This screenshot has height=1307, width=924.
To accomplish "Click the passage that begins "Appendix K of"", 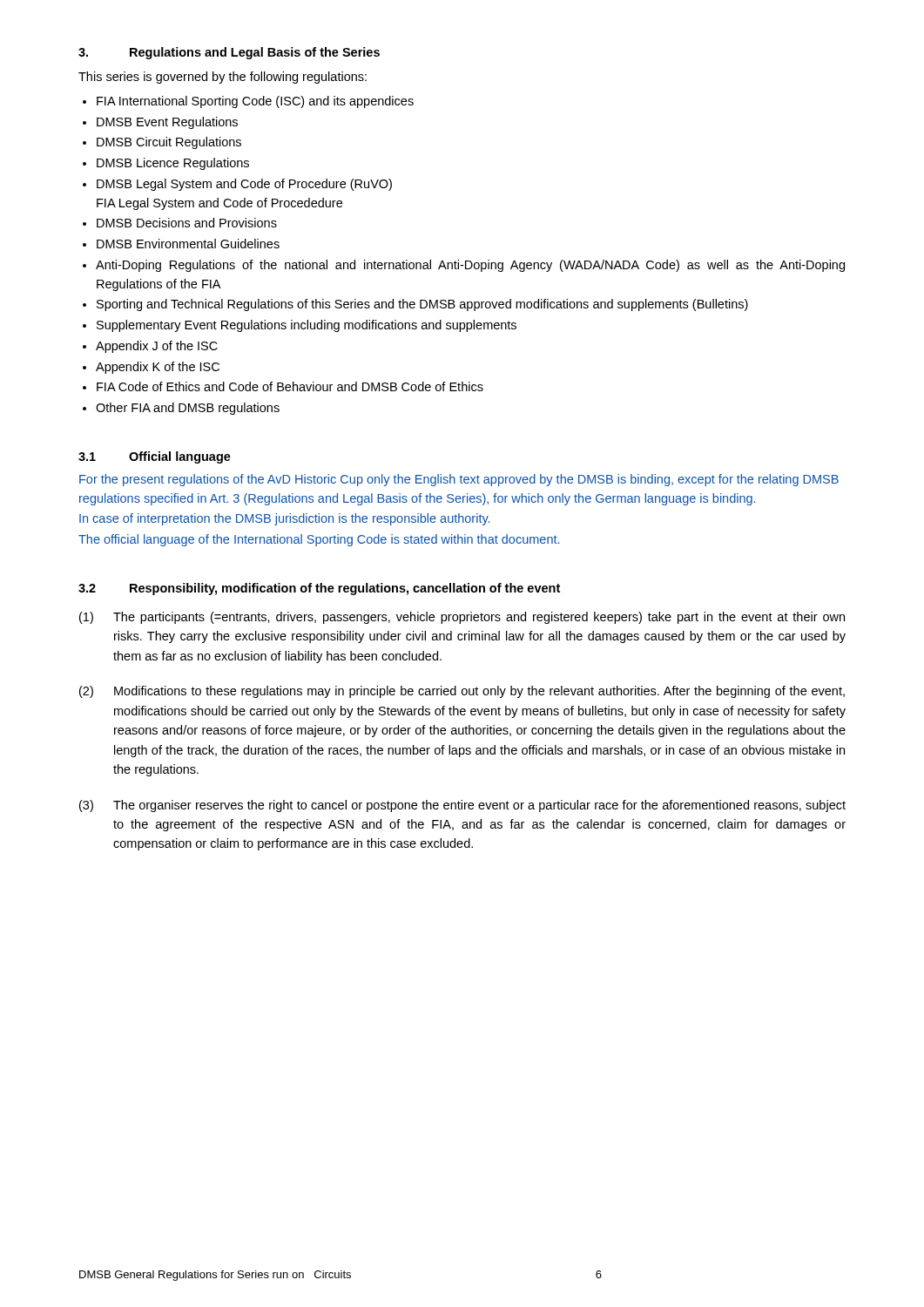I will click(x=158, y=366).
